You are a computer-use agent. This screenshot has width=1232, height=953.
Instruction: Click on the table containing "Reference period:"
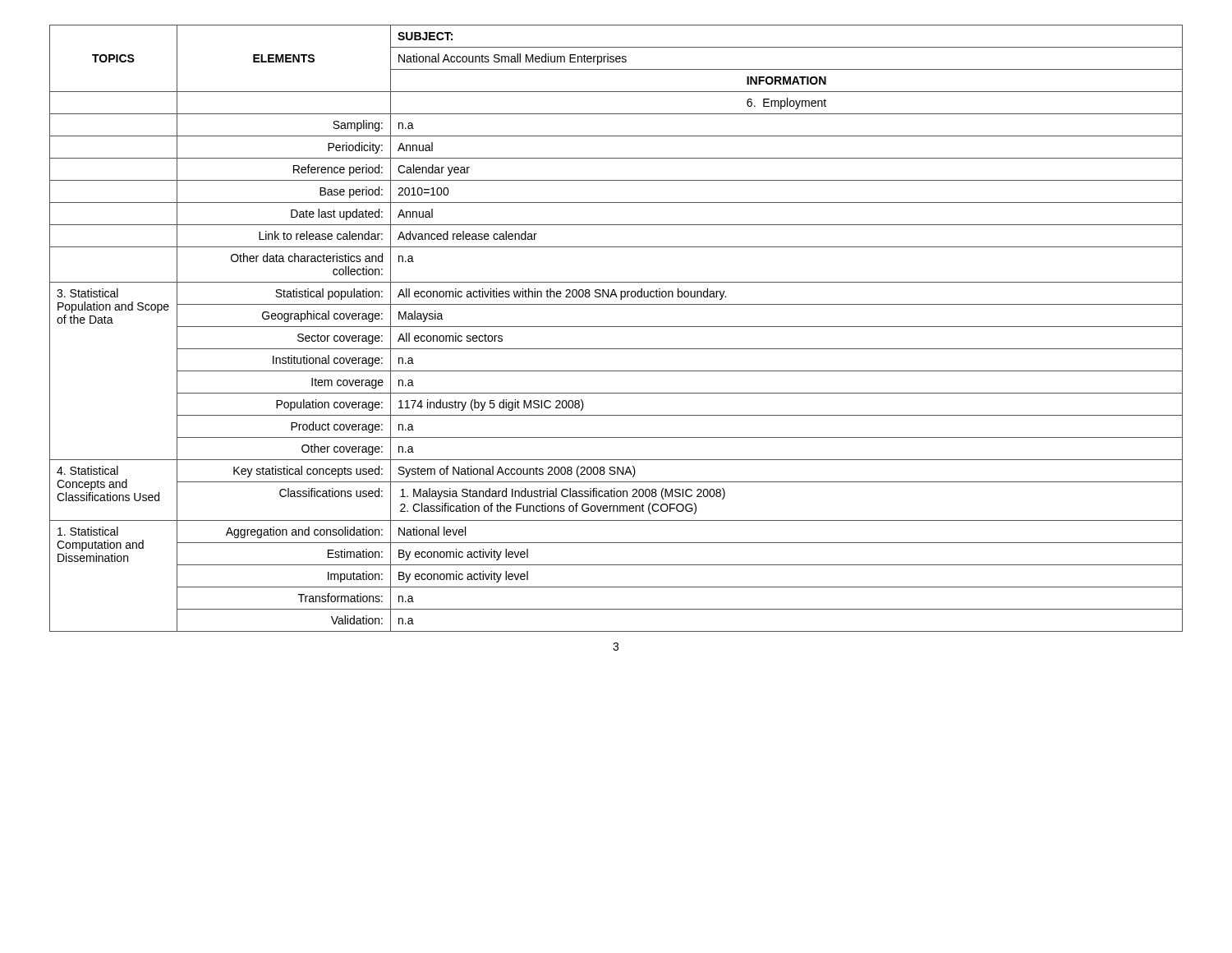(x=616, y=328)
